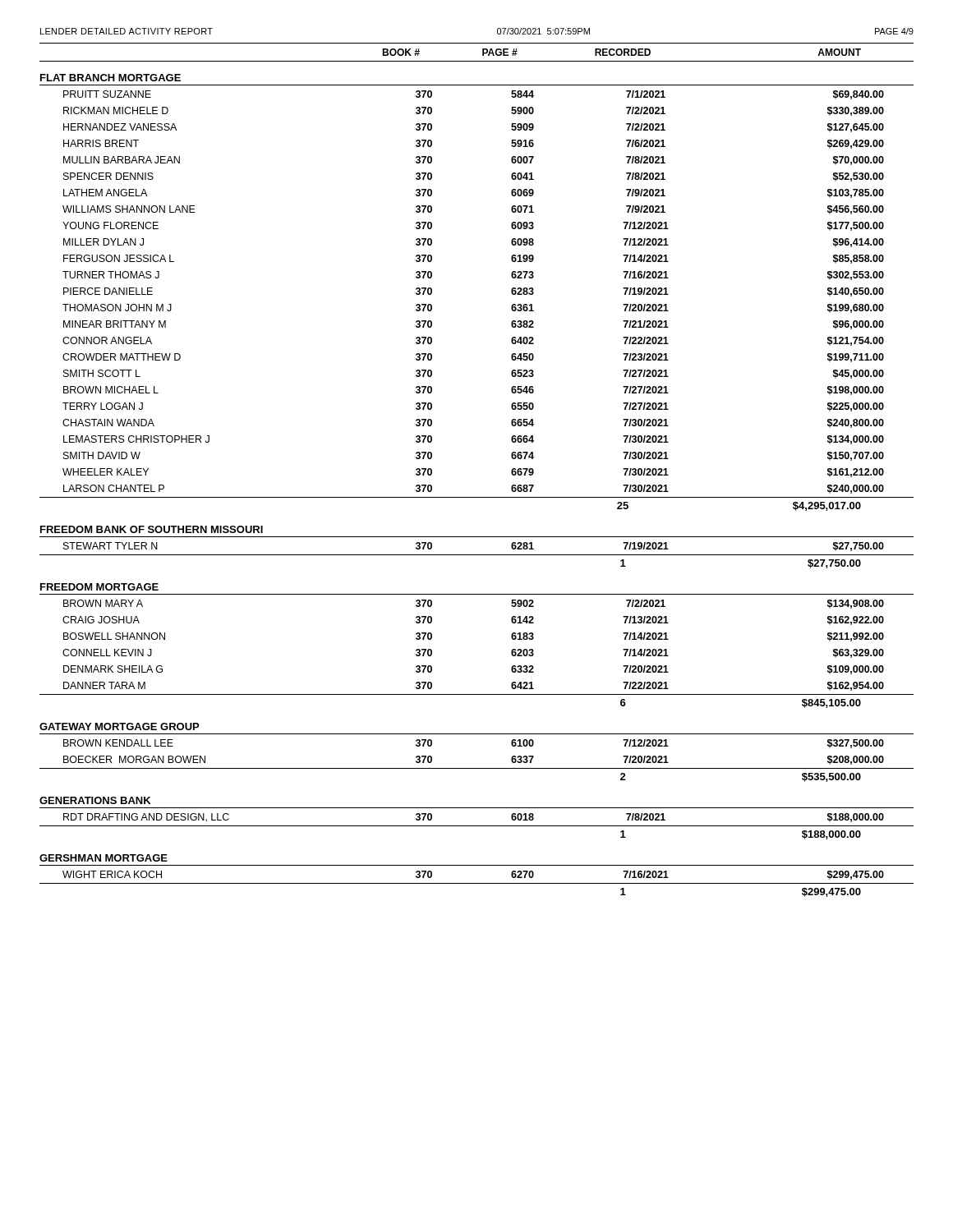Select the table that reads "RDT DRAFTING AND DESIGN, LLC37060187/8/2021$188,000.00"
Viewport: 953px width, 1232px height.
(476, 825)
